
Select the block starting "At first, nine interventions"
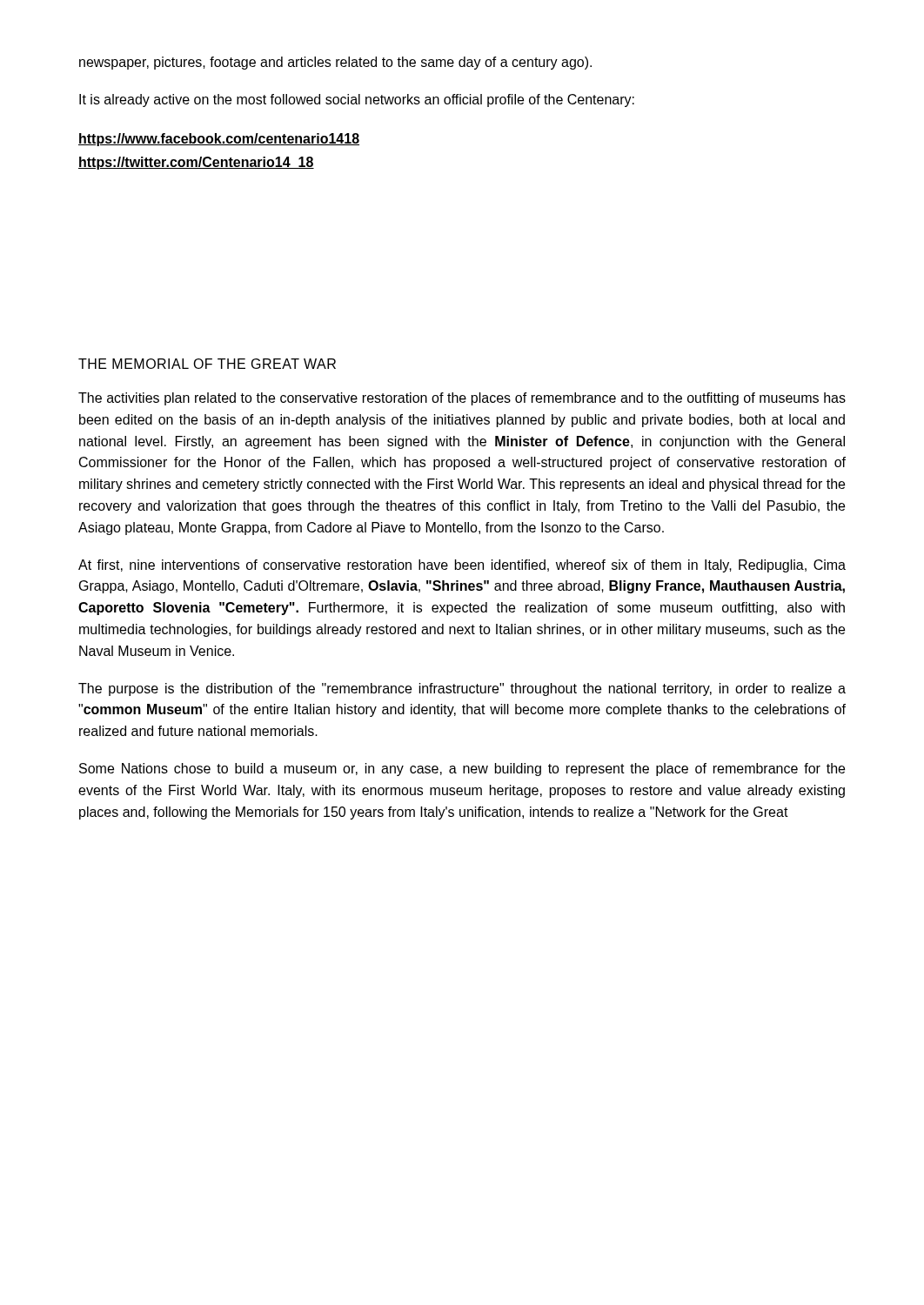click(x=462, y=608)
